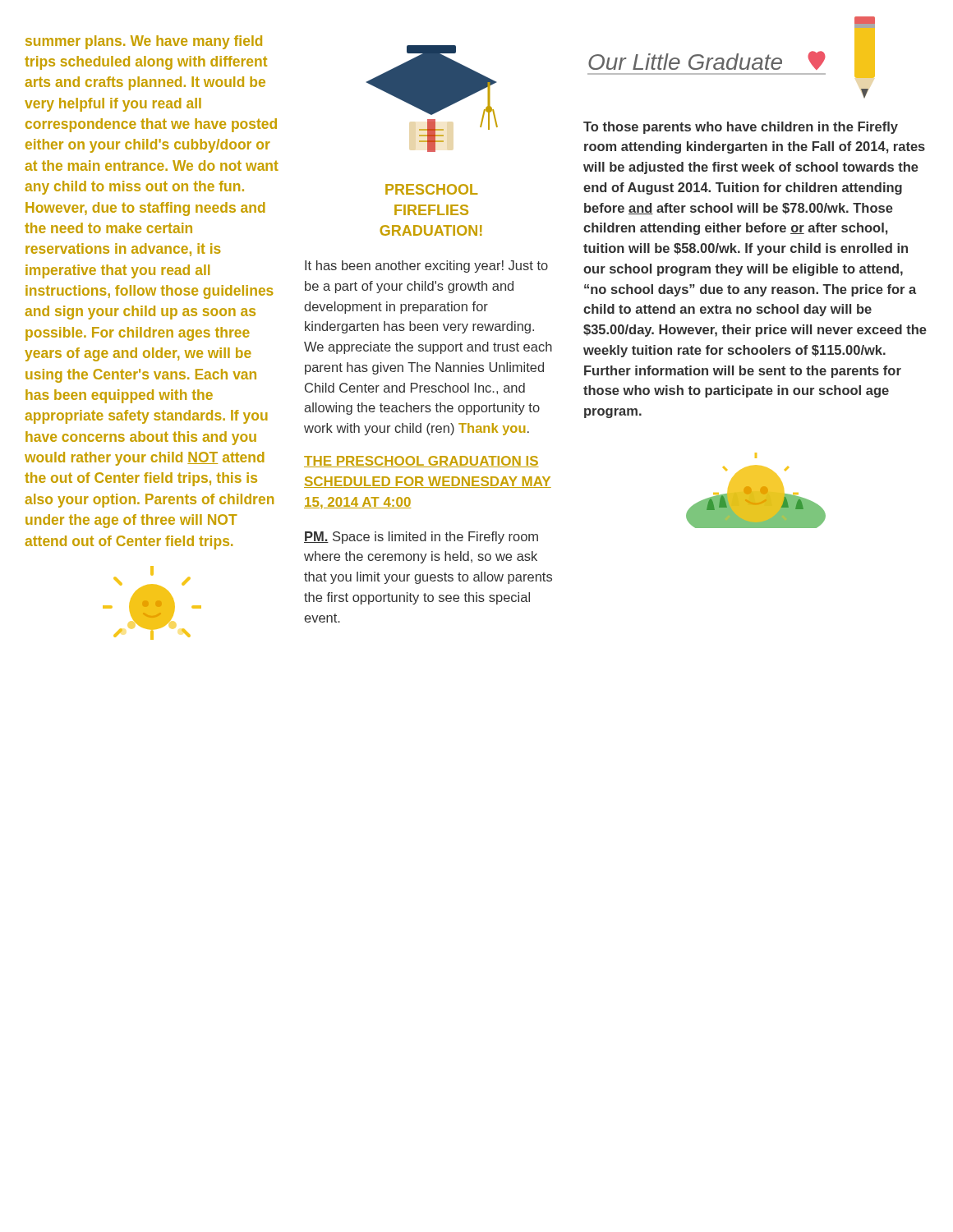Image resolution: width=953 pixels, height=1232 pixels.
Task: Point to the block beginning "To those parents who have children"
Action: pos(756,269)
